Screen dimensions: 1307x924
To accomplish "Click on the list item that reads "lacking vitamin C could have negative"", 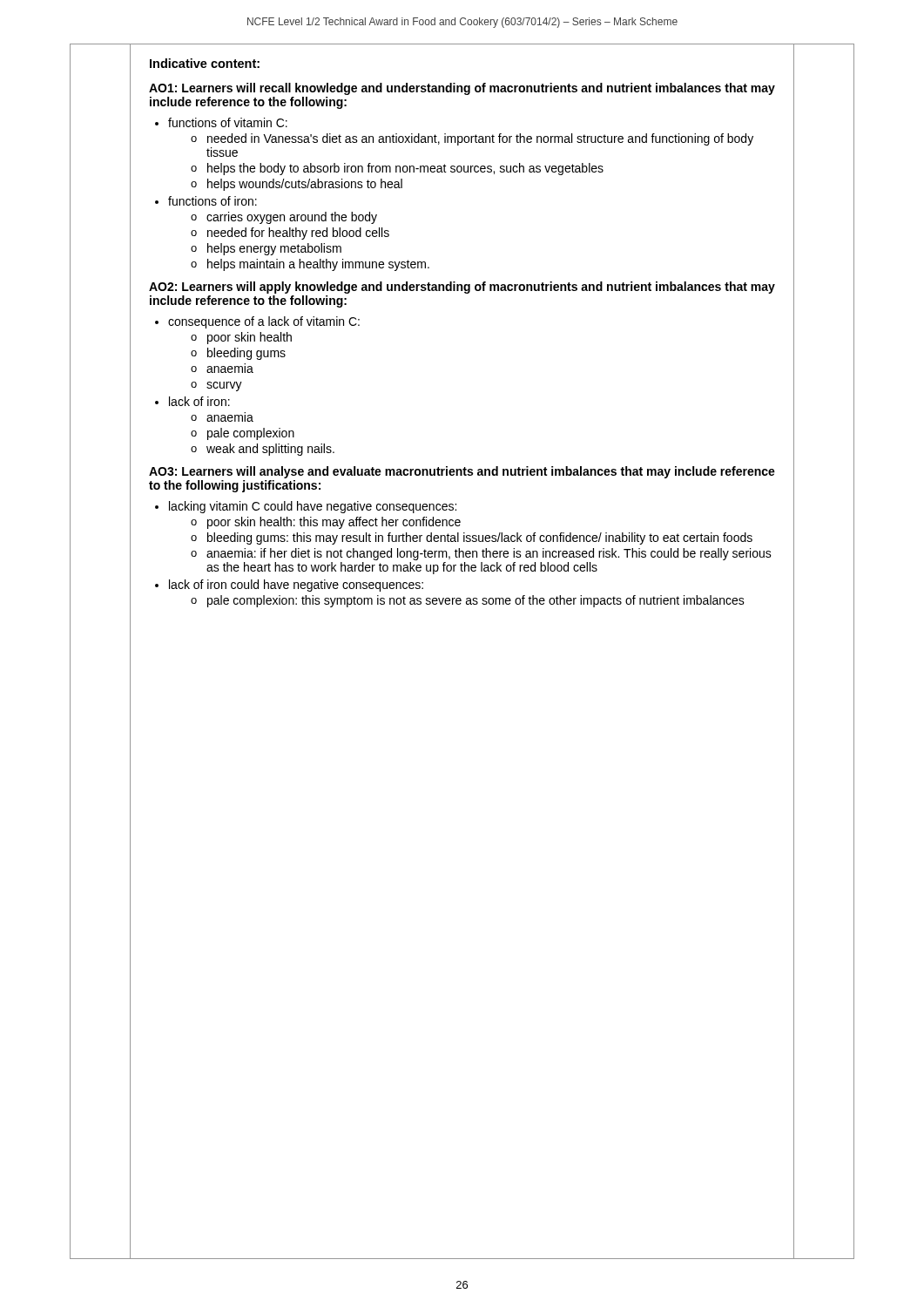I will coord(473,537).
